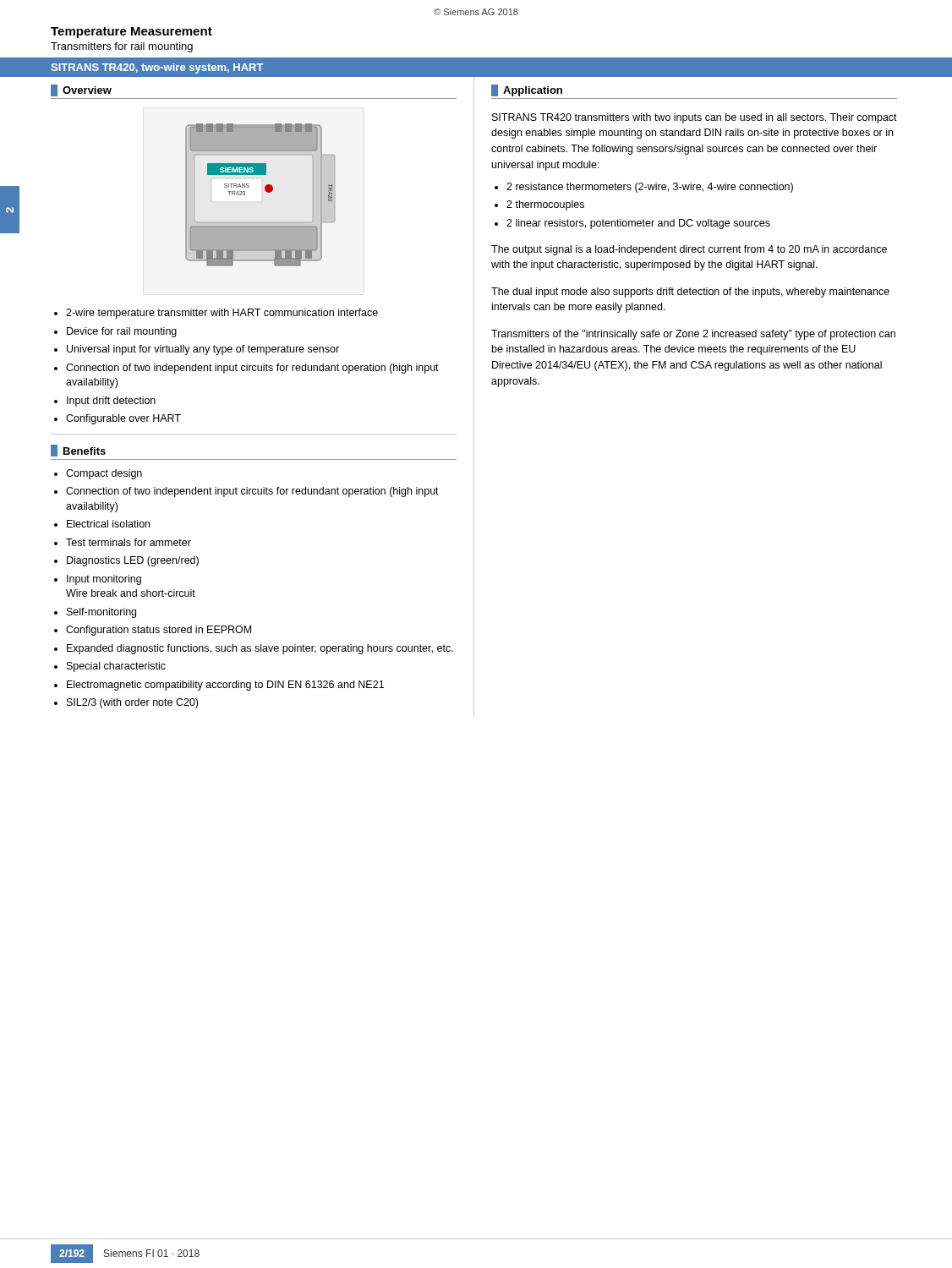
Task: Find the text starting "Electromagnetic compatibility according to DIN EN 61326"
Action: coord(225,684)
